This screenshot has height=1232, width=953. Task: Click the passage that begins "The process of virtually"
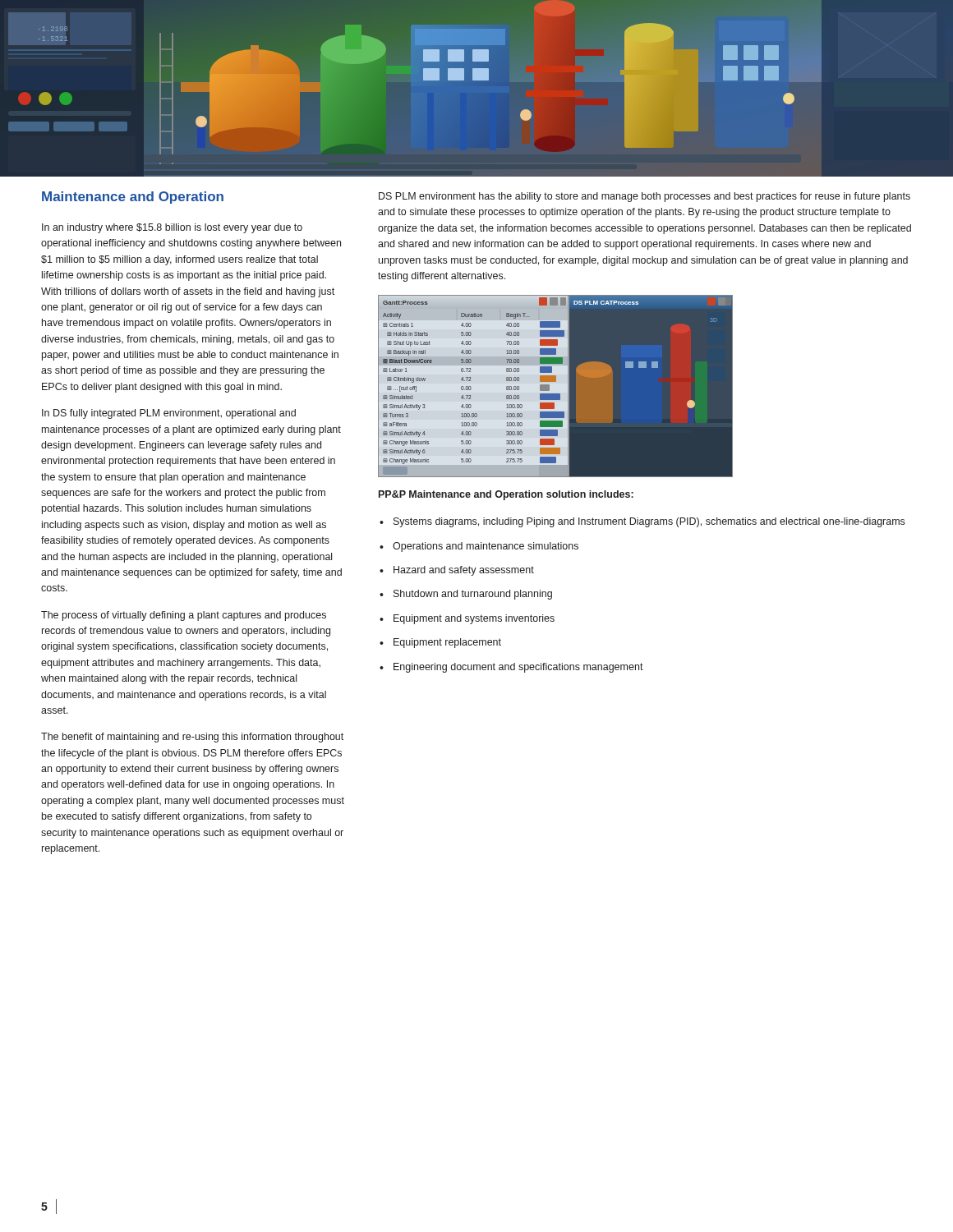pyautogui.click(x=193, y=663)
